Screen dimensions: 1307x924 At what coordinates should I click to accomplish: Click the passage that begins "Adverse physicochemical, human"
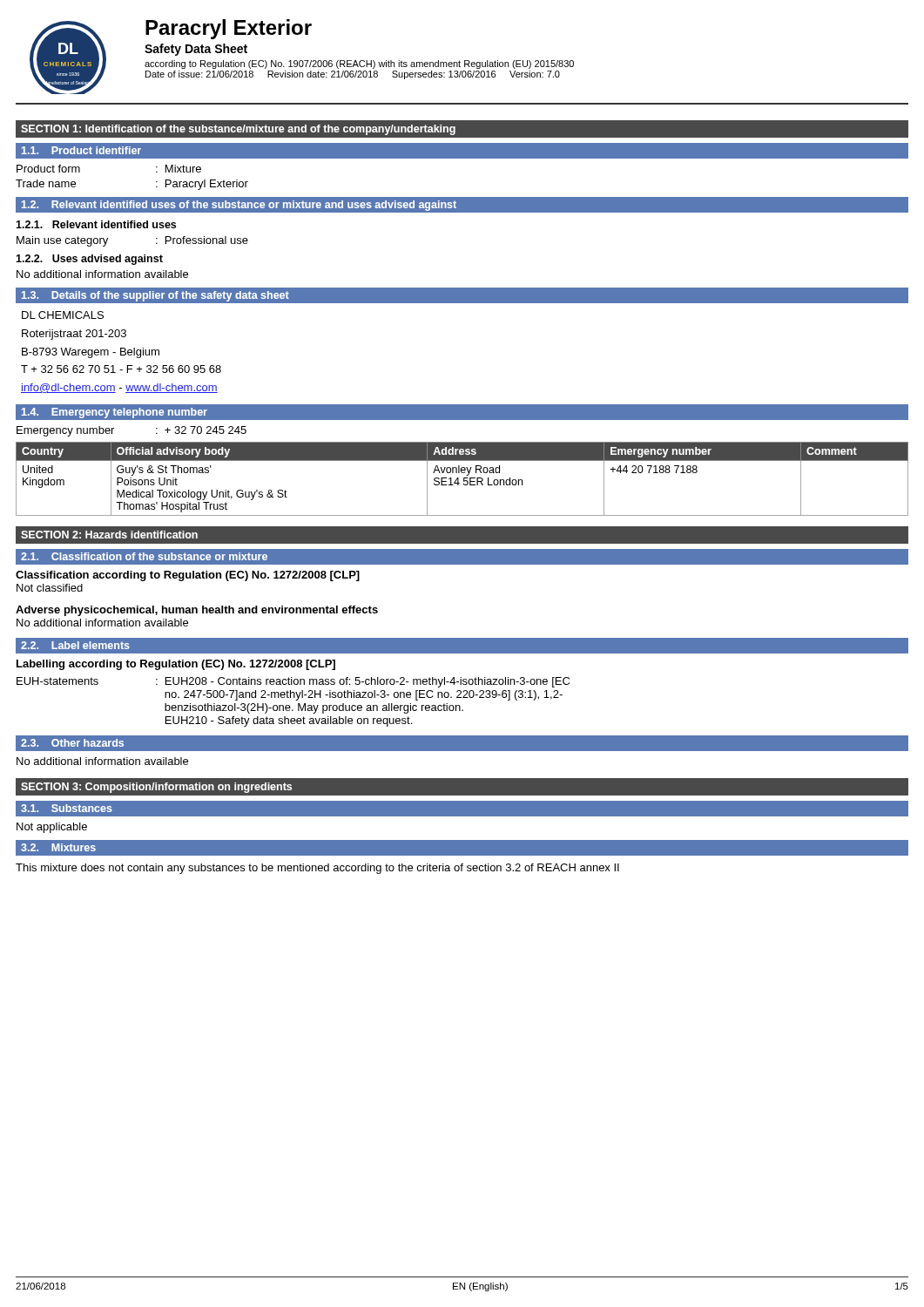197,616
